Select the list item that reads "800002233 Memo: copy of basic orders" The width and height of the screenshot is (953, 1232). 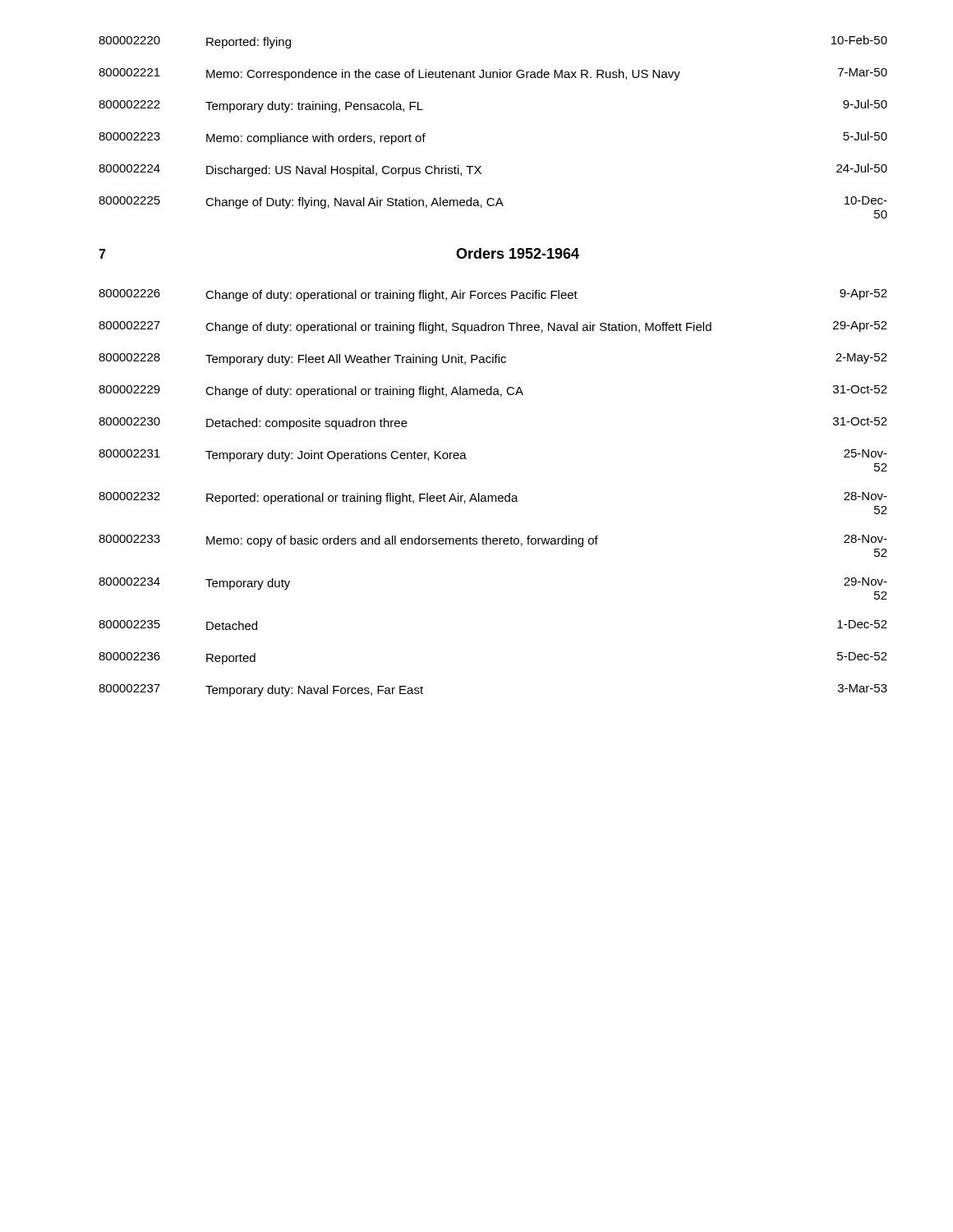[493, 545]
